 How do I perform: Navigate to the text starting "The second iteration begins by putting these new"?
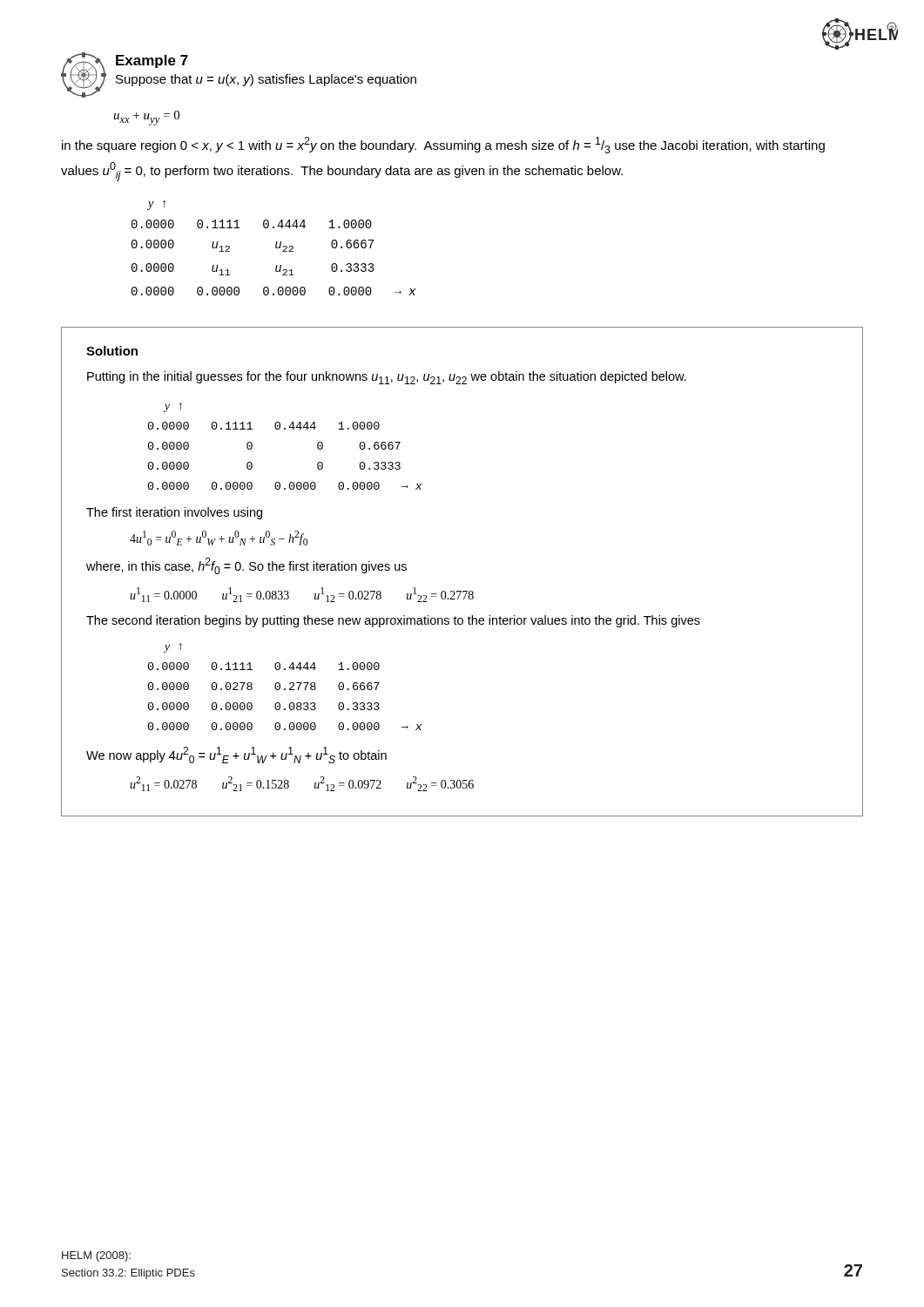coord(393,620)
